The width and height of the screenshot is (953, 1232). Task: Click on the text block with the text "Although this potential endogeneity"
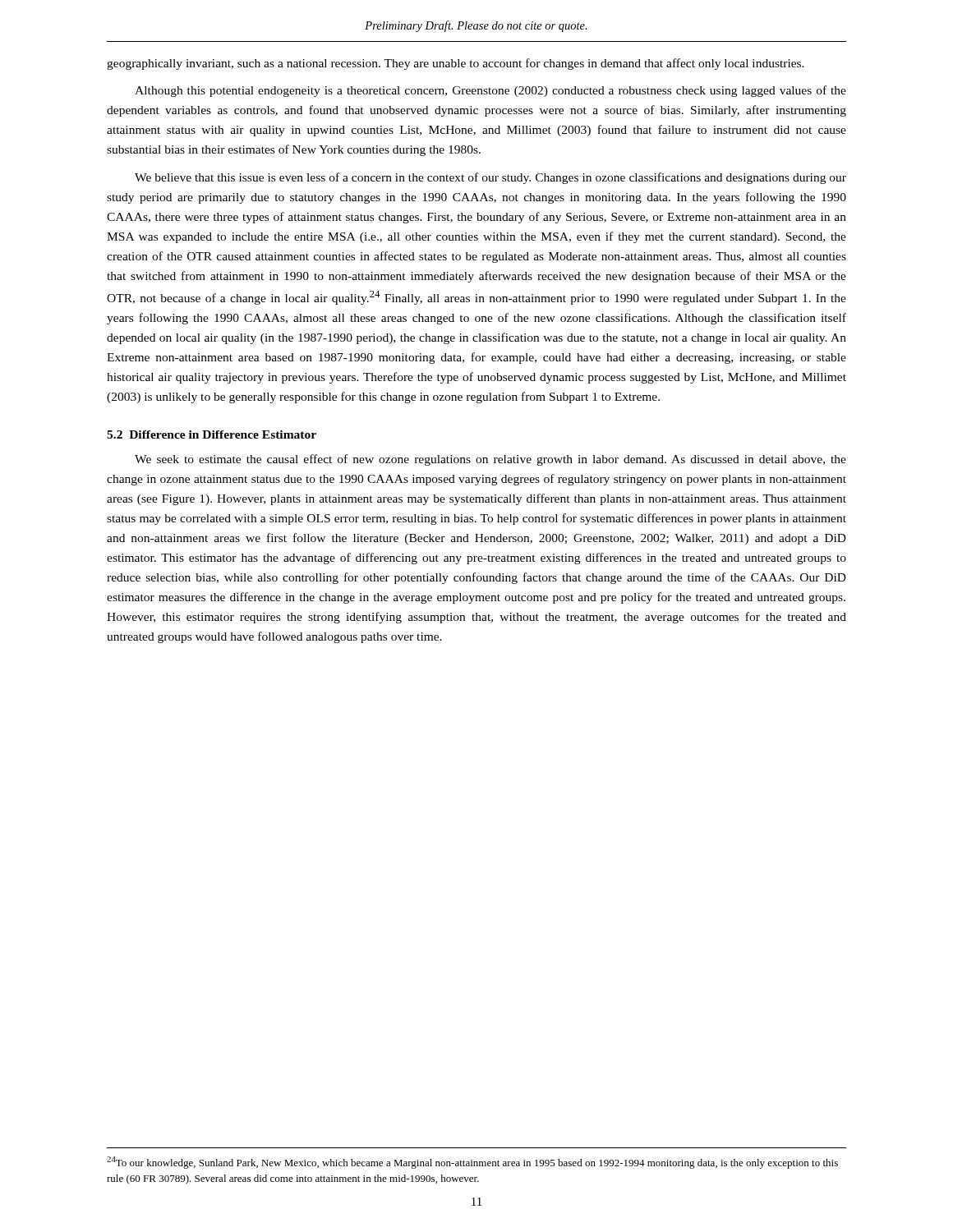point(476,120)
